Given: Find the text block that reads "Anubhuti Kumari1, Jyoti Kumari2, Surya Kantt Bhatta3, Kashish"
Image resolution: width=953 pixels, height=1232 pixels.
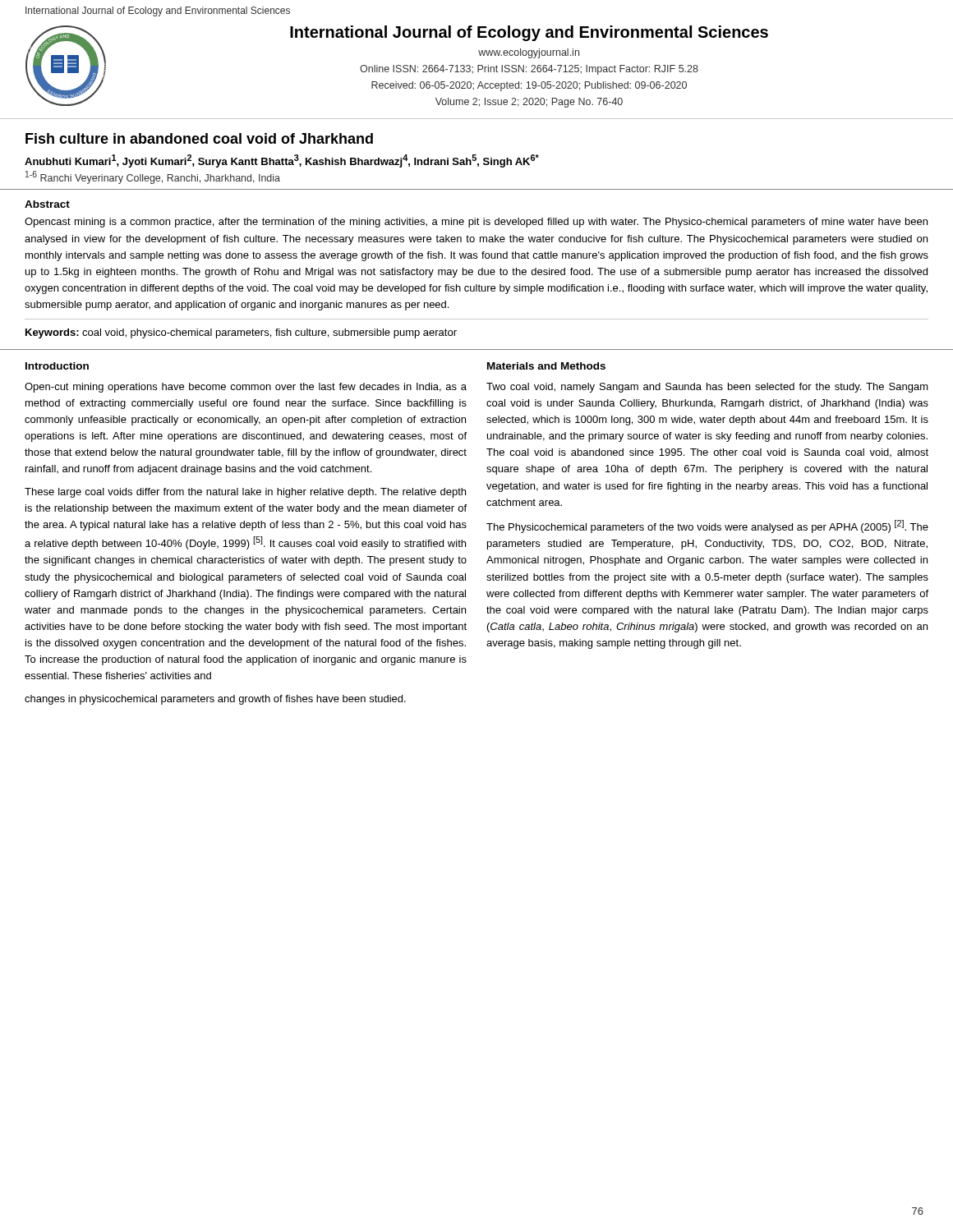Looking at the screenshot, I should point(282,160).
